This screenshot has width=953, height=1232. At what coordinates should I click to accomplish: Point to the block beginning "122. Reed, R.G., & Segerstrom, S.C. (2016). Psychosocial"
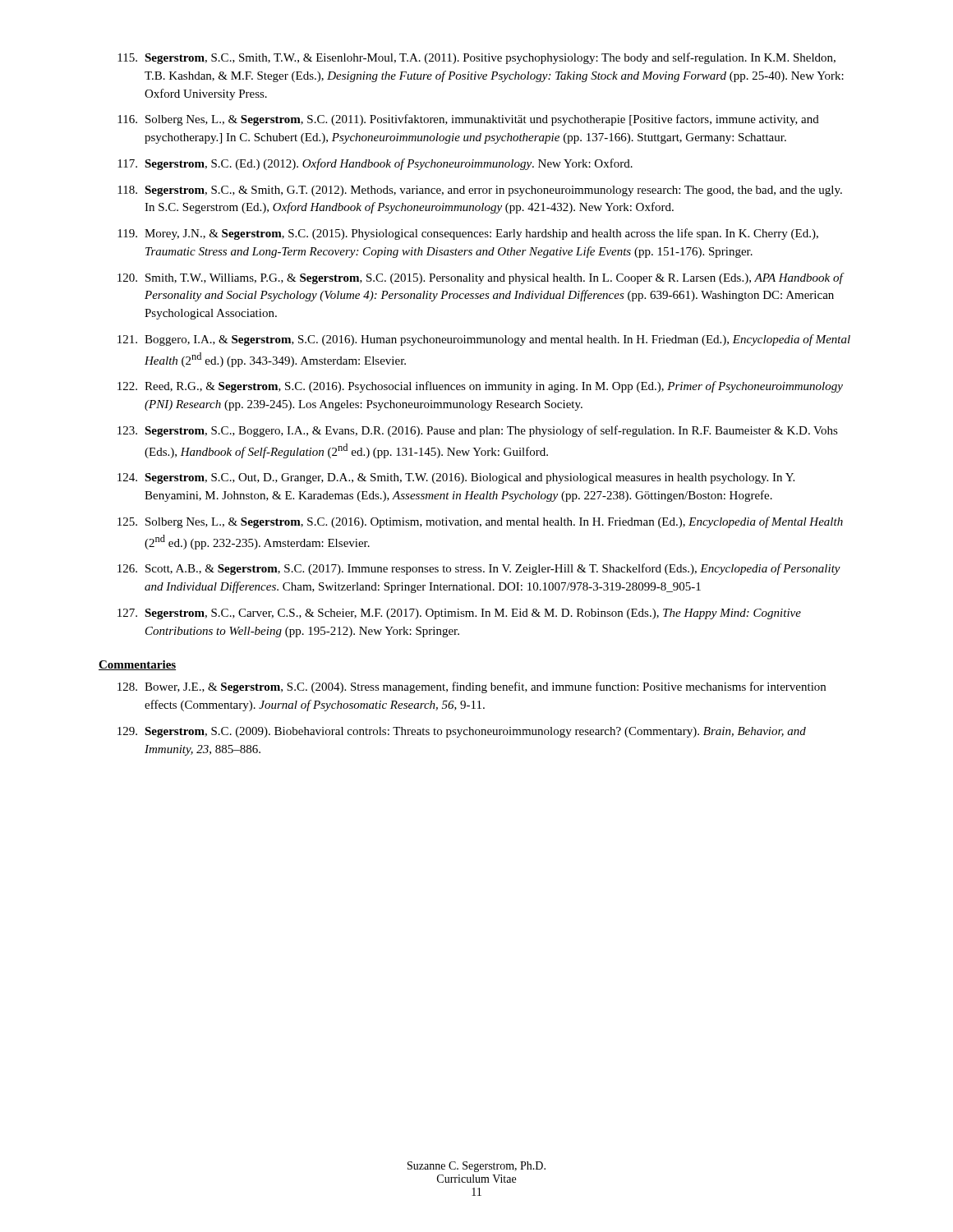point(476,396)
